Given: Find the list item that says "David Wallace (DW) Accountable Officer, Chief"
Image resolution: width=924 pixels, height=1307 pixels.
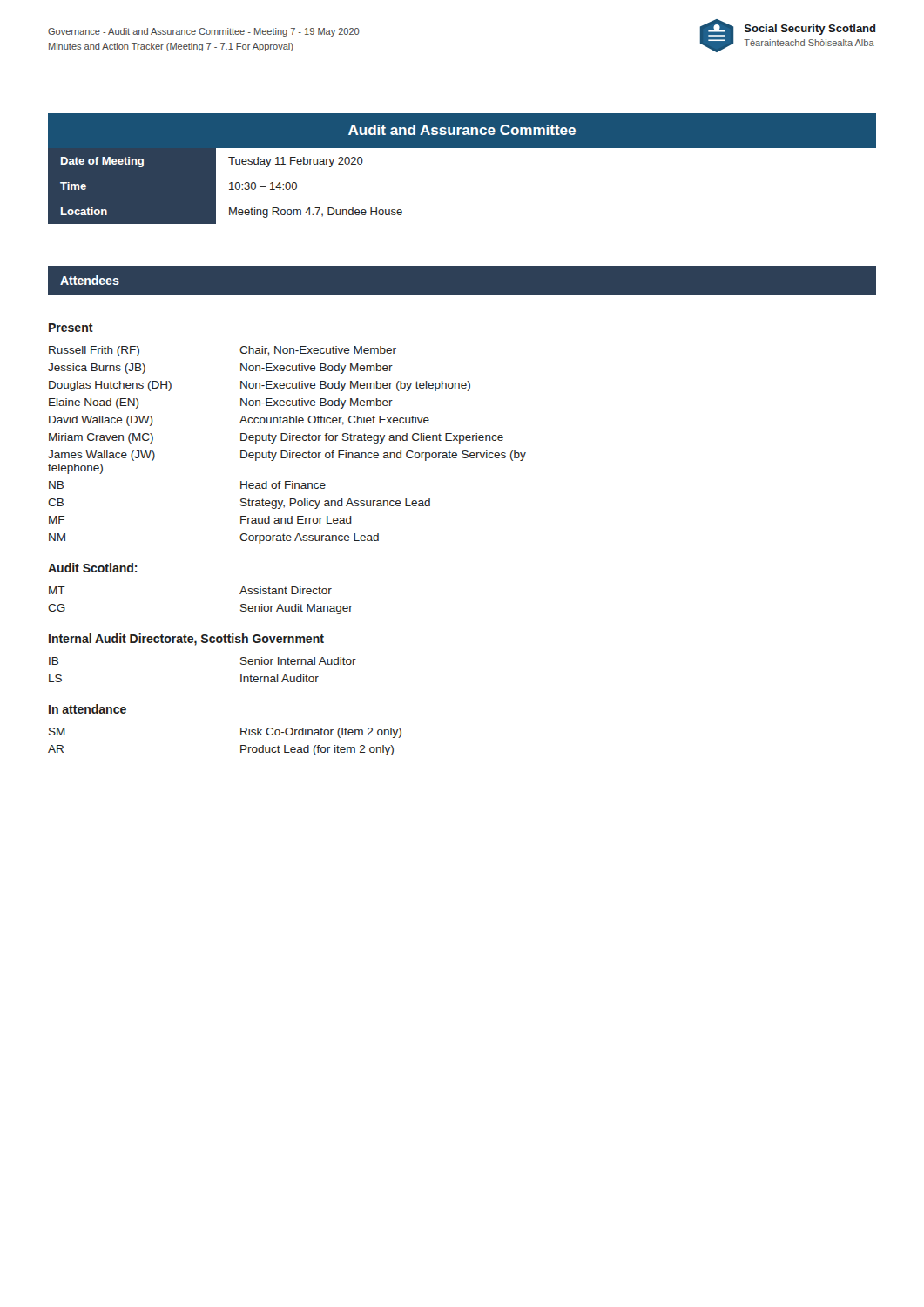Looking at the screenshot, I should [239, 421].
